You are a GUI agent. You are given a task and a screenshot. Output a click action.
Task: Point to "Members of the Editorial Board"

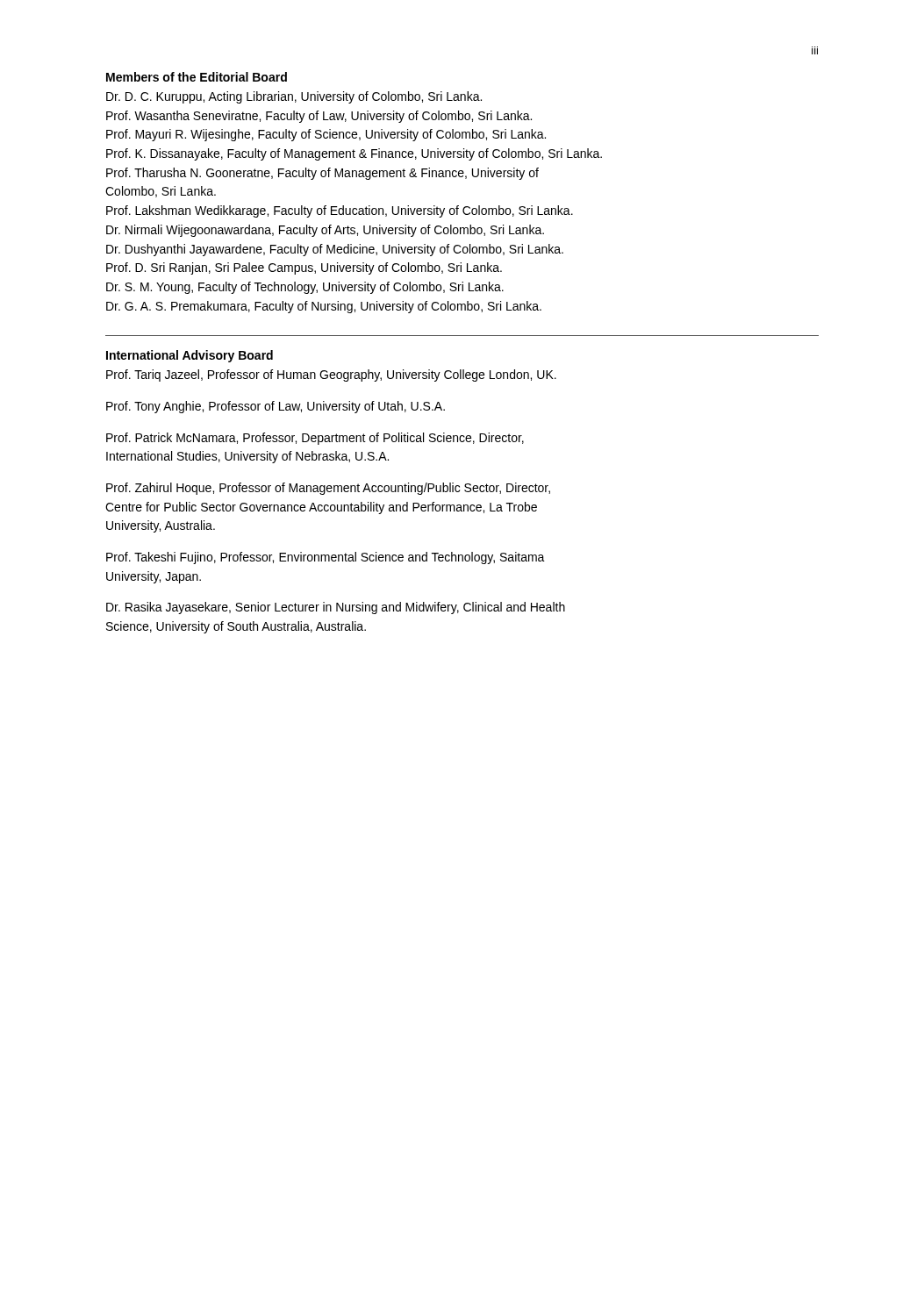(x=196, y=77)
